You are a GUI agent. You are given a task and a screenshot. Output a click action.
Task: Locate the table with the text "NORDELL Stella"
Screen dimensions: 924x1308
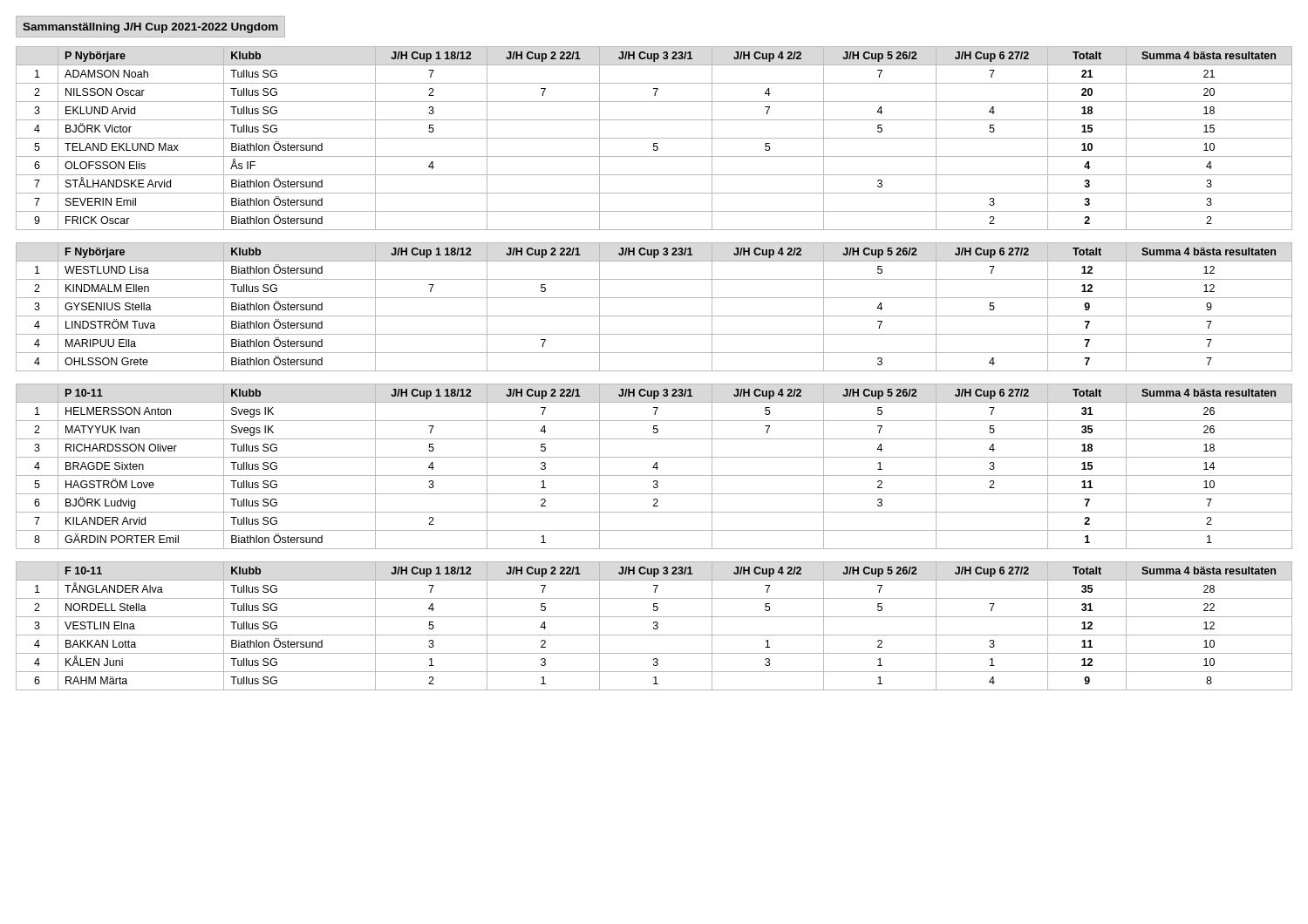coord(654,626)
